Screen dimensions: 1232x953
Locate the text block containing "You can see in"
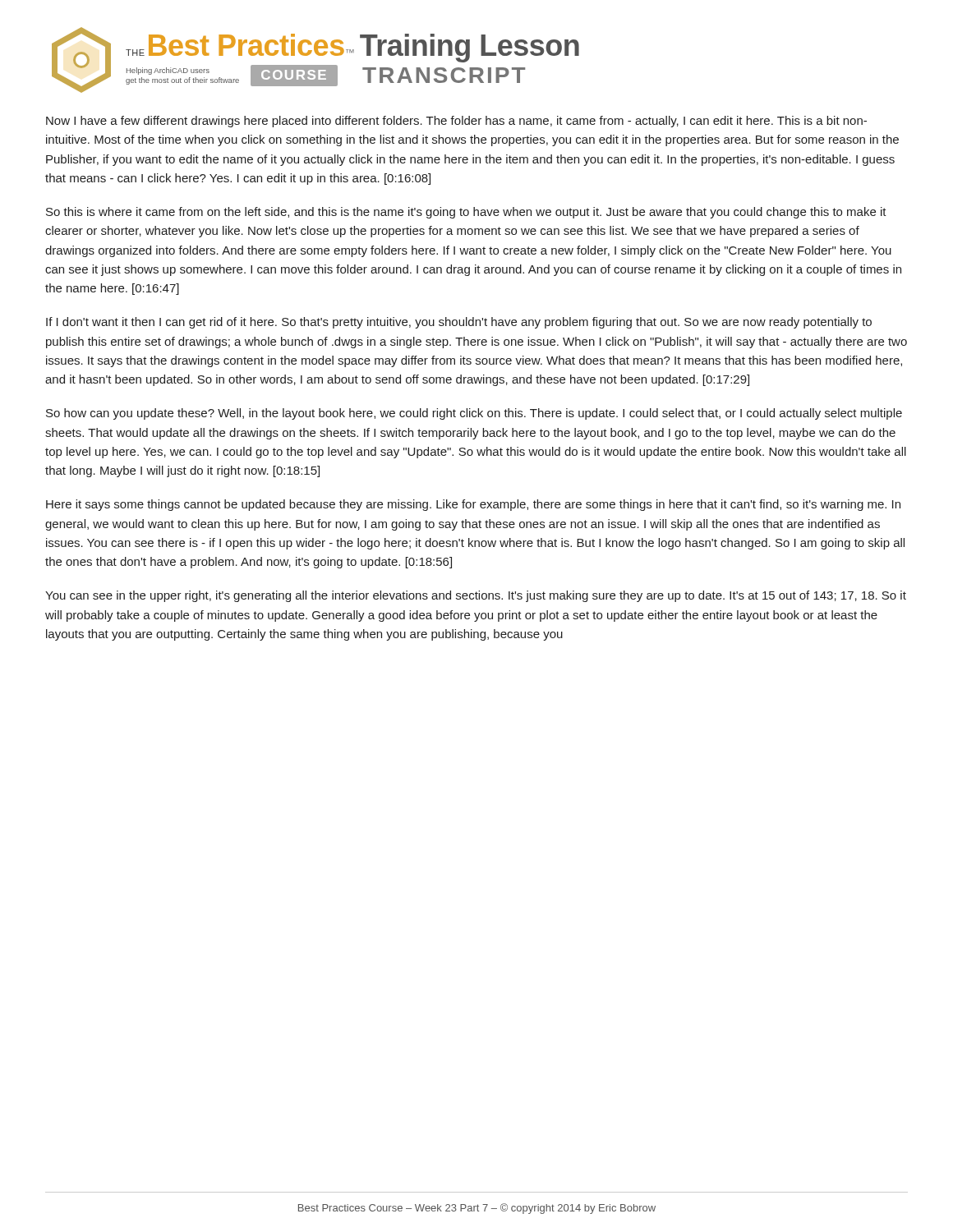(x=476, y=614)
